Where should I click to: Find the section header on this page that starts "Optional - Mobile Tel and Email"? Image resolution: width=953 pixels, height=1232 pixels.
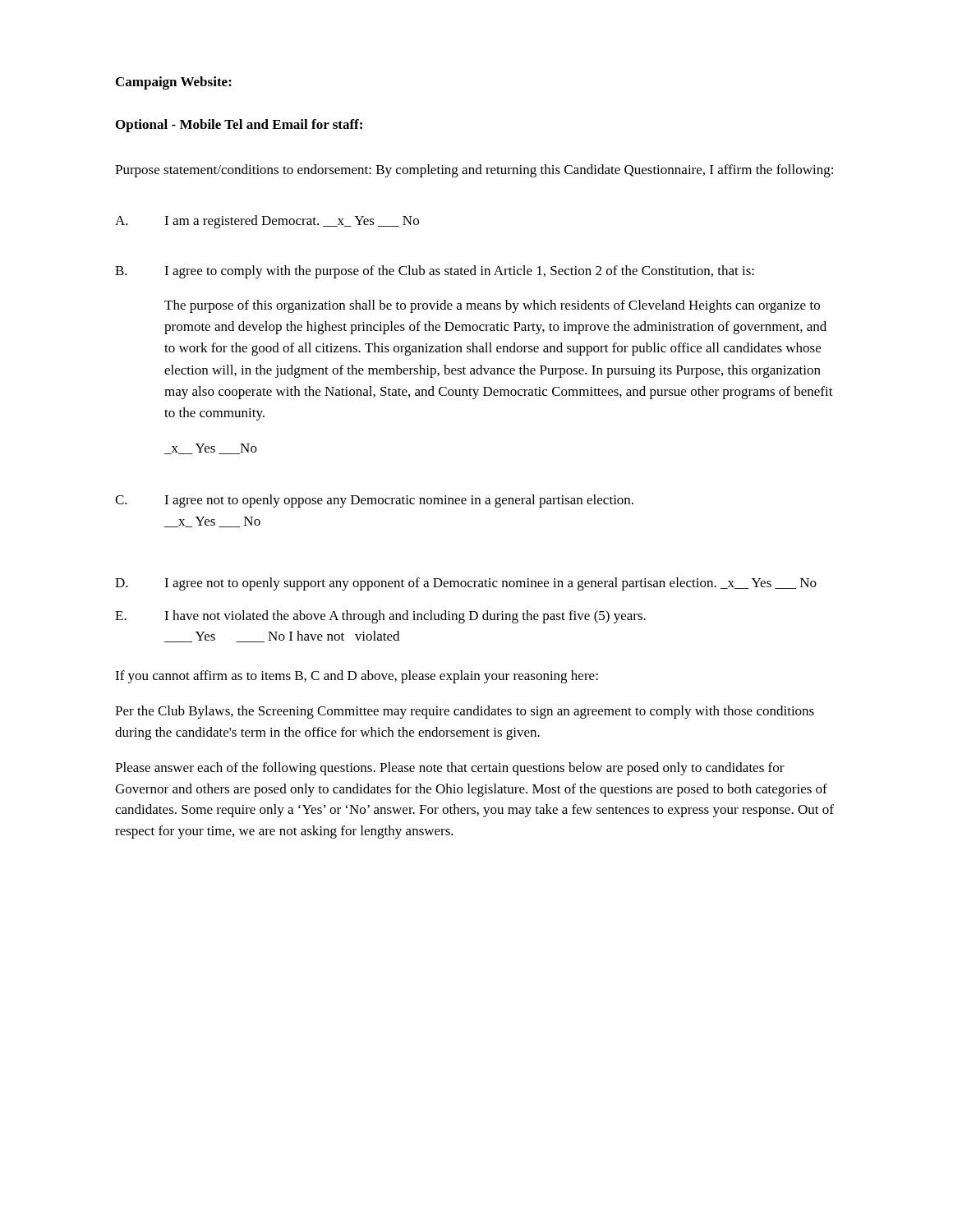(239, 124)
